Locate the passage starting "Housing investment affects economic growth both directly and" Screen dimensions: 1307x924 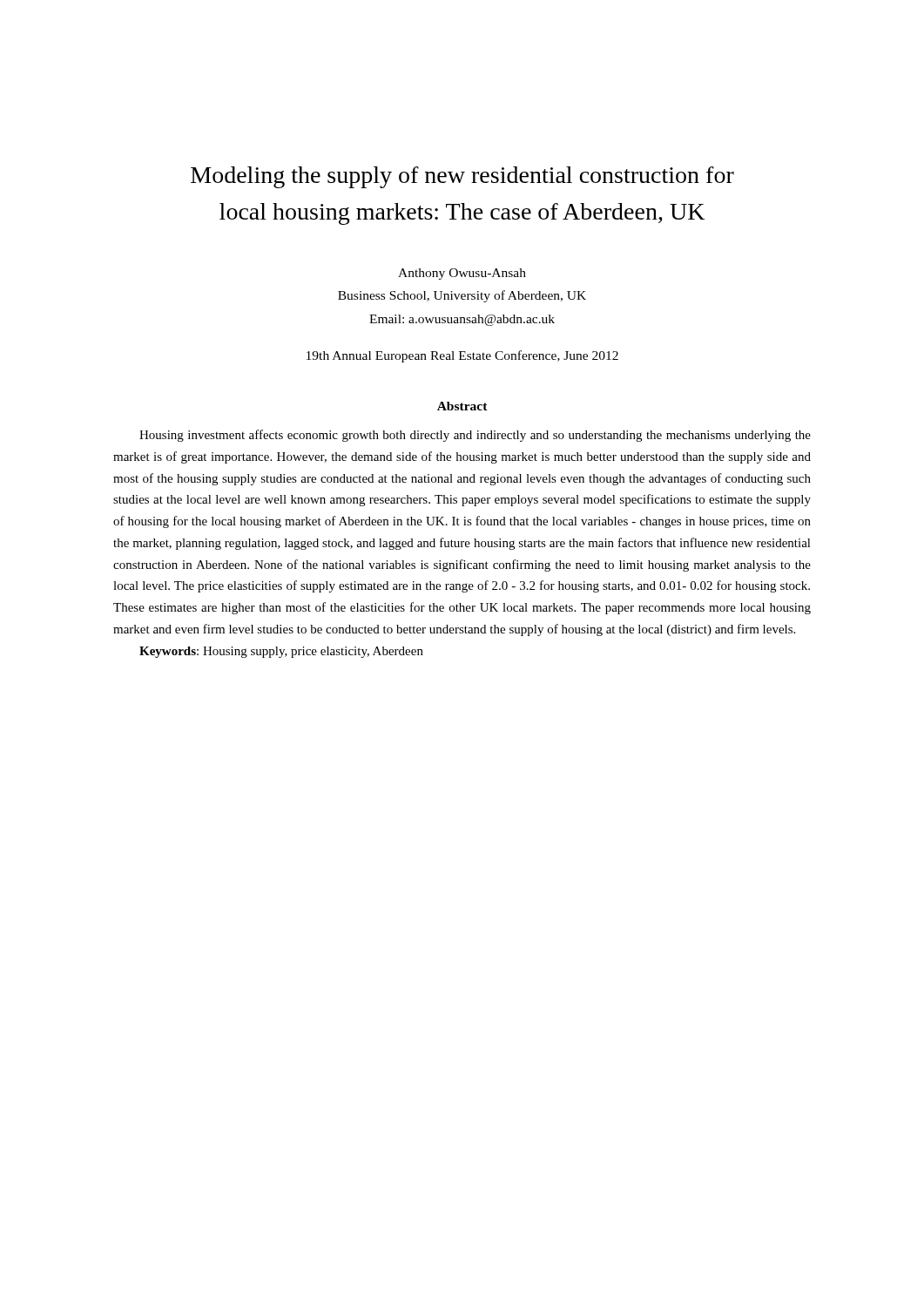[462, 532]
